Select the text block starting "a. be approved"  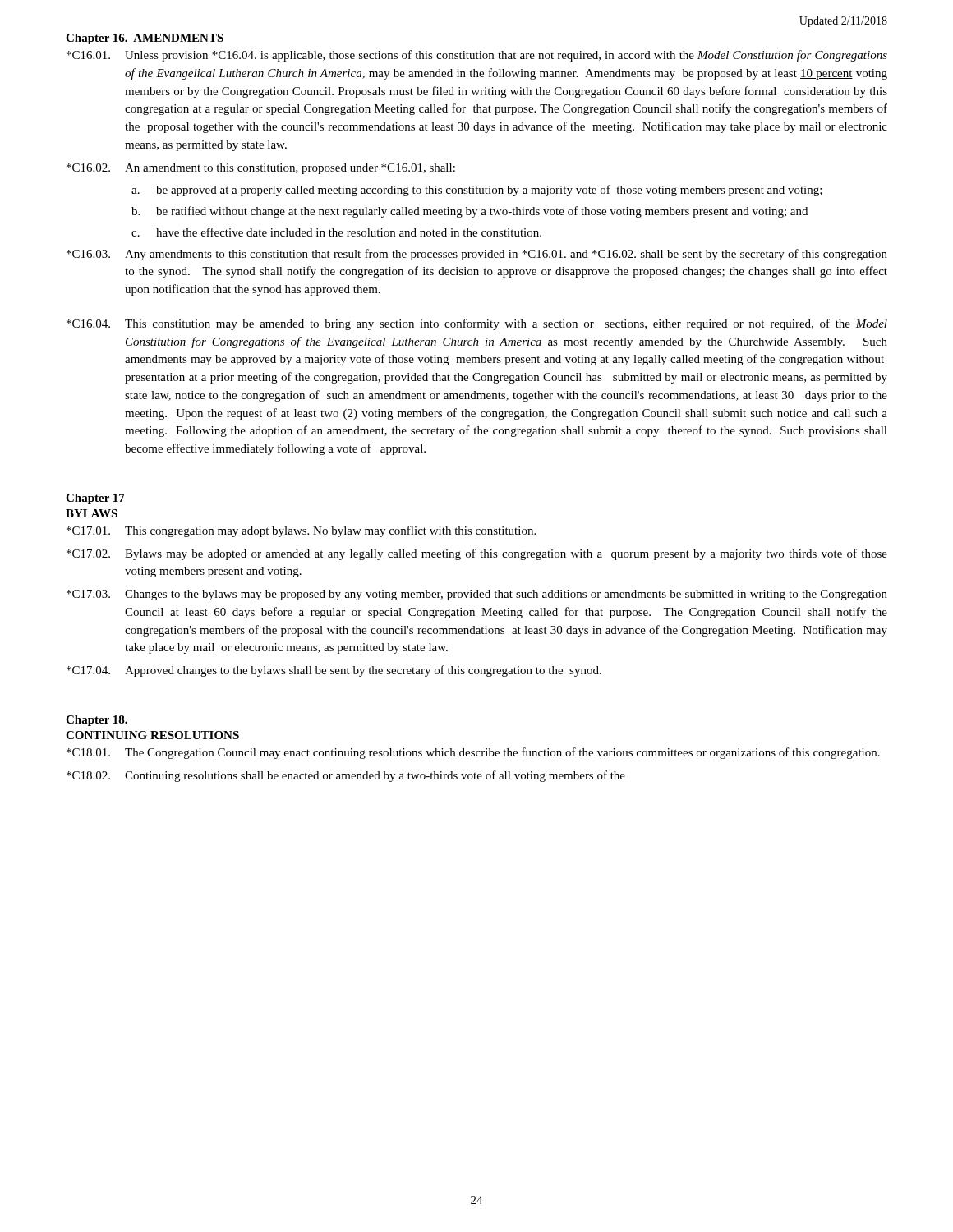tap(476, 191)
